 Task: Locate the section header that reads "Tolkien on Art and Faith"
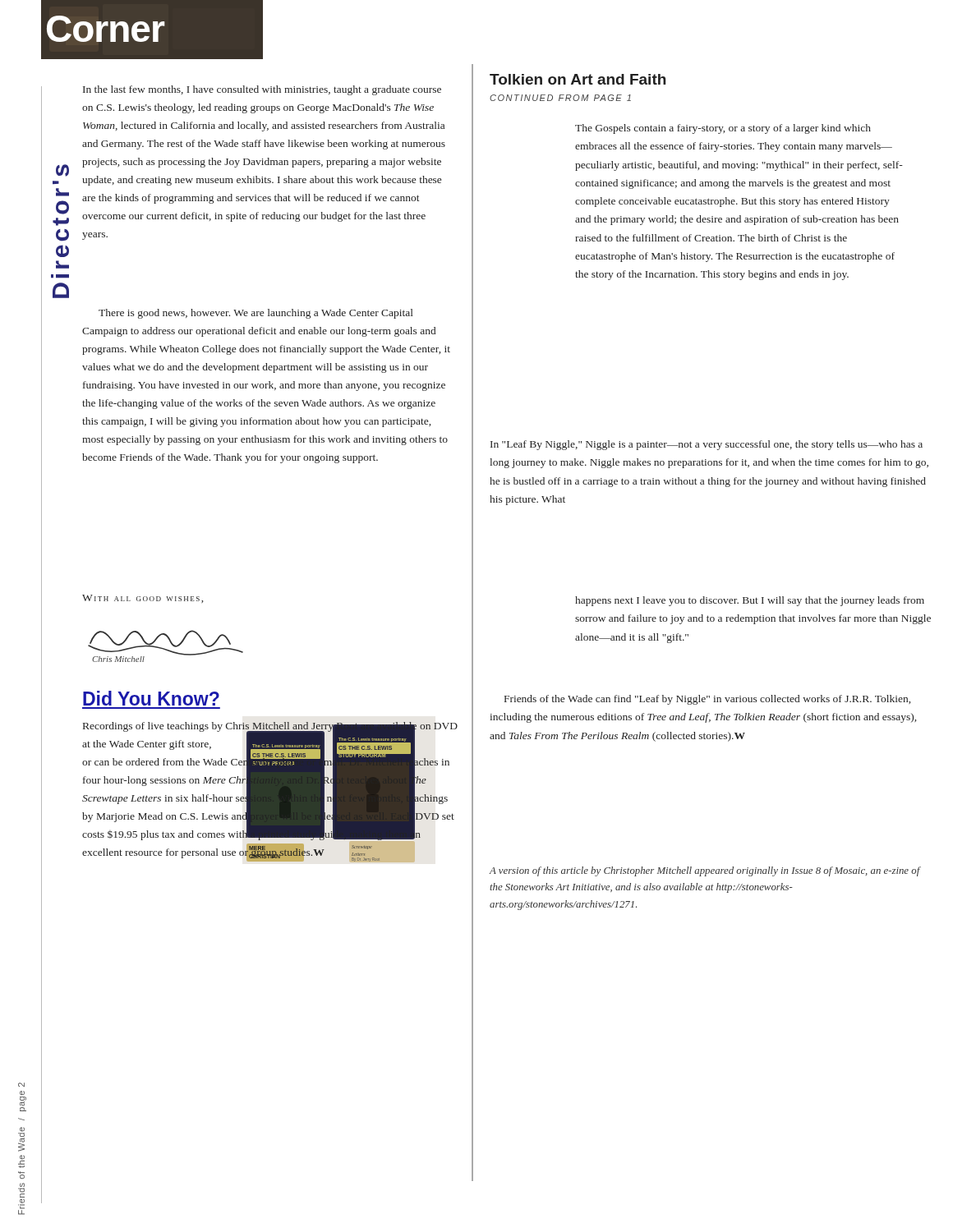578,79
